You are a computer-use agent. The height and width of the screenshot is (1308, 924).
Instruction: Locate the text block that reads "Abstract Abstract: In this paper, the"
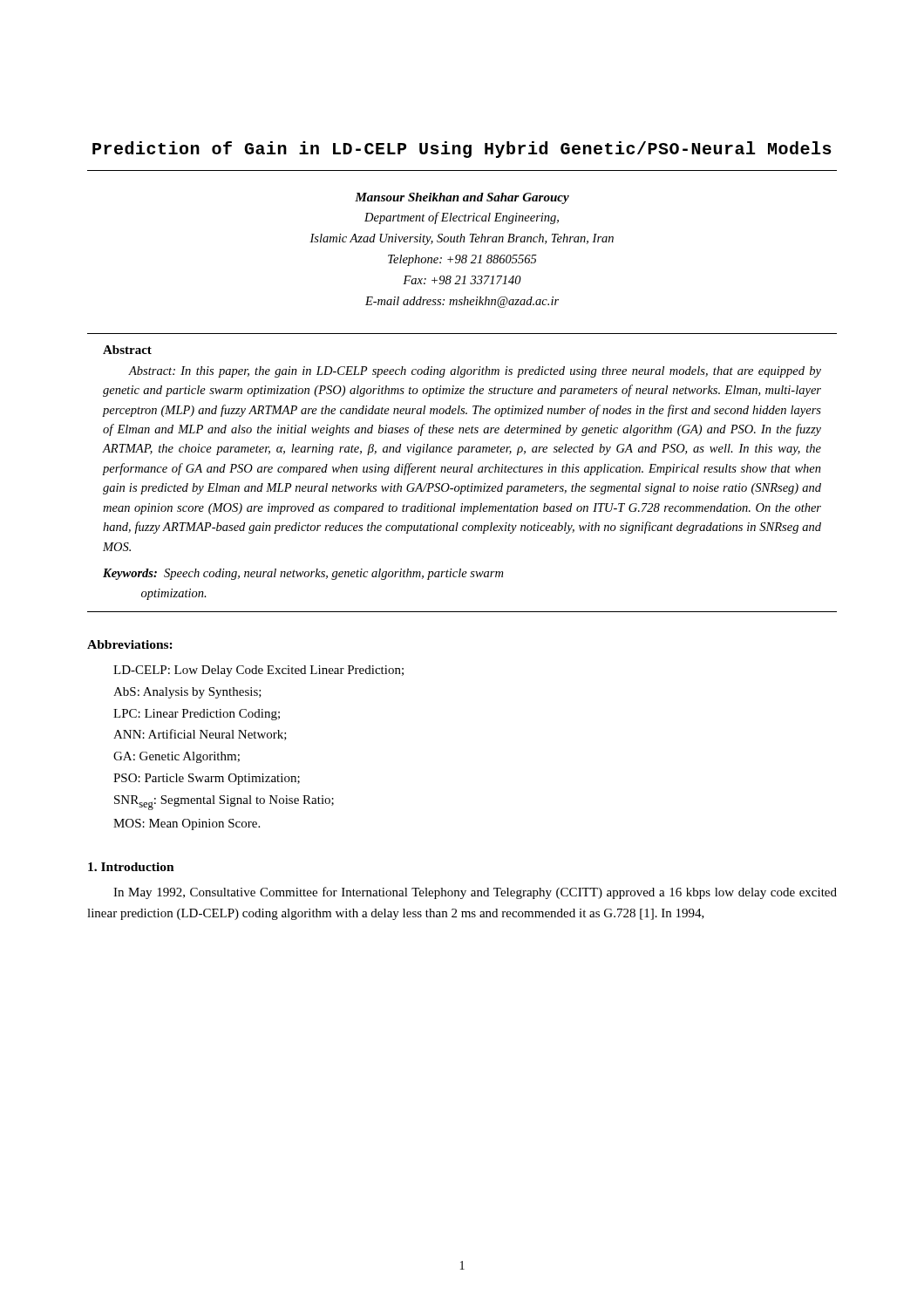click(462, 473)
